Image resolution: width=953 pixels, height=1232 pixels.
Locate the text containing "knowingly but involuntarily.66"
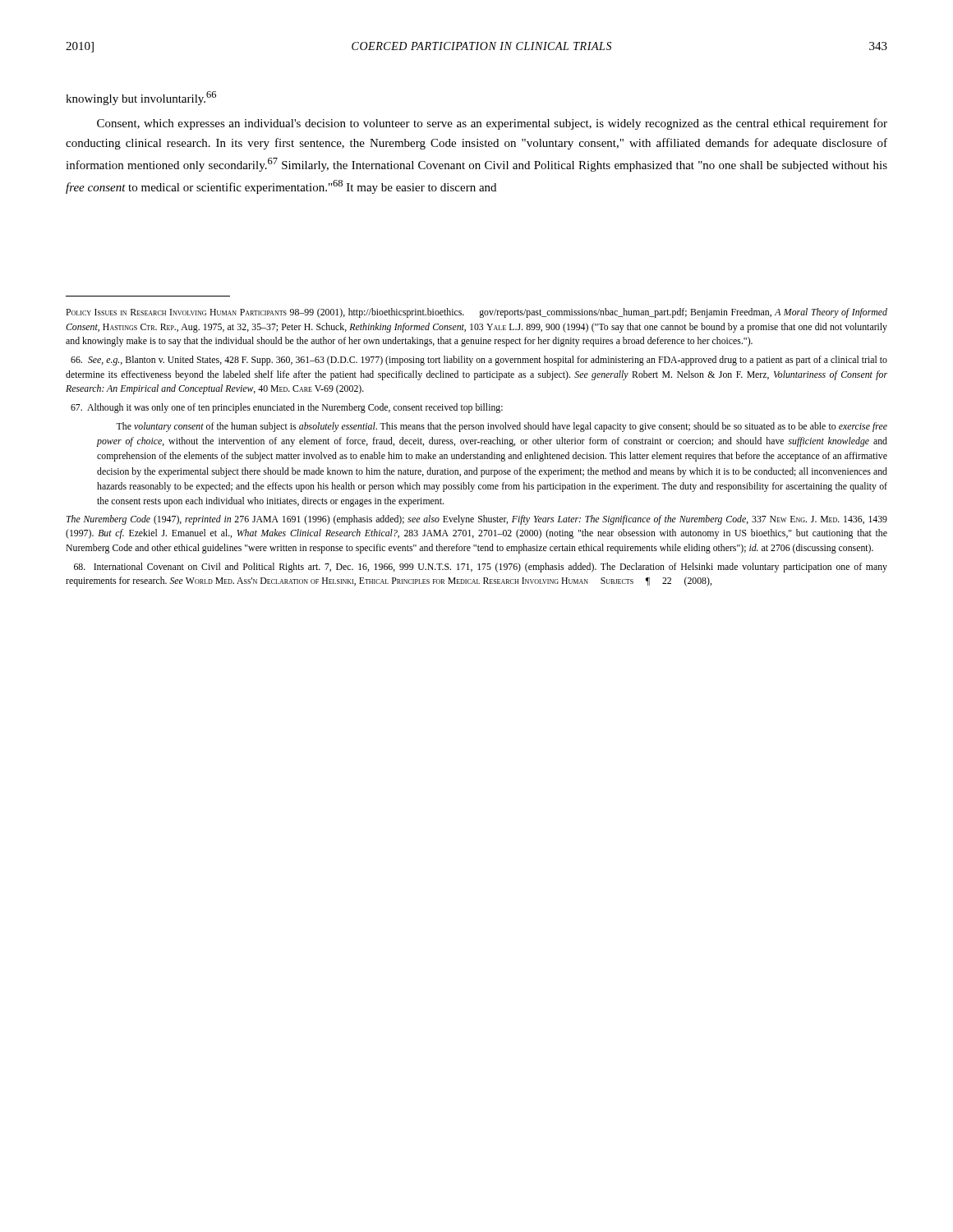[x=141, y=97]
